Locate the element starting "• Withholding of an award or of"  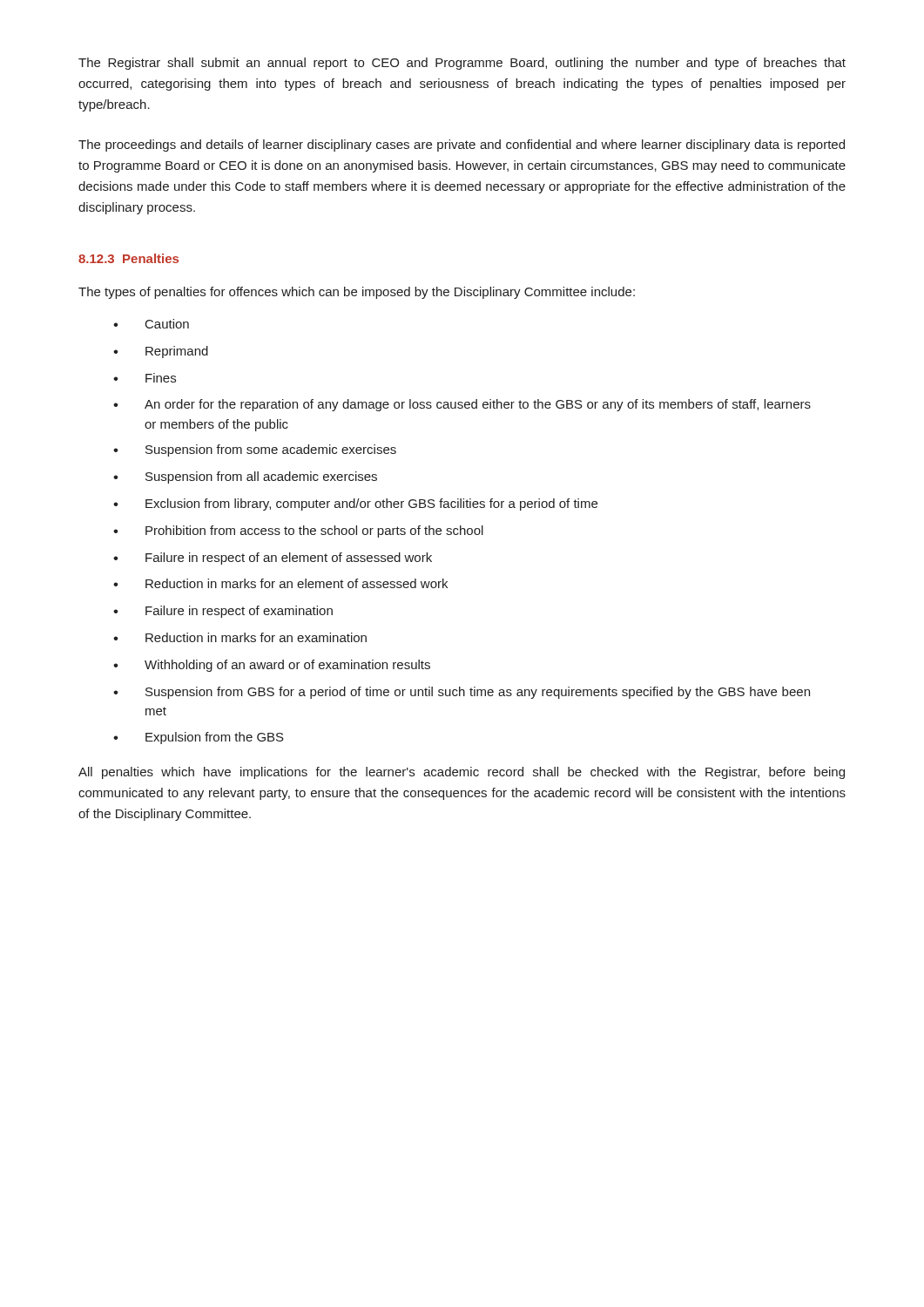(x=272, y=666)
